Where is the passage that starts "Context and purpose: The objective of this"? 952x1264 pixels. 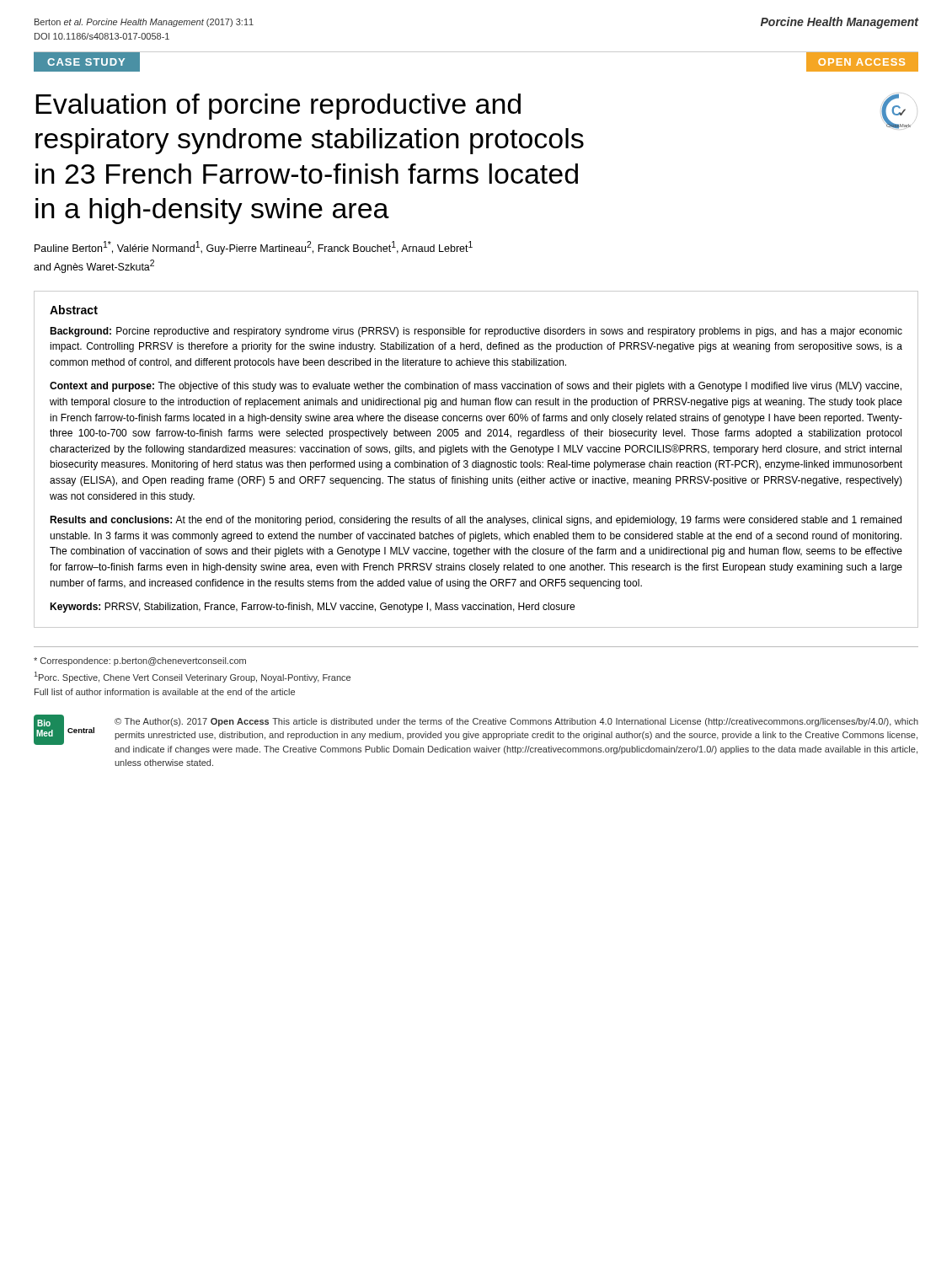click(476, 441)
